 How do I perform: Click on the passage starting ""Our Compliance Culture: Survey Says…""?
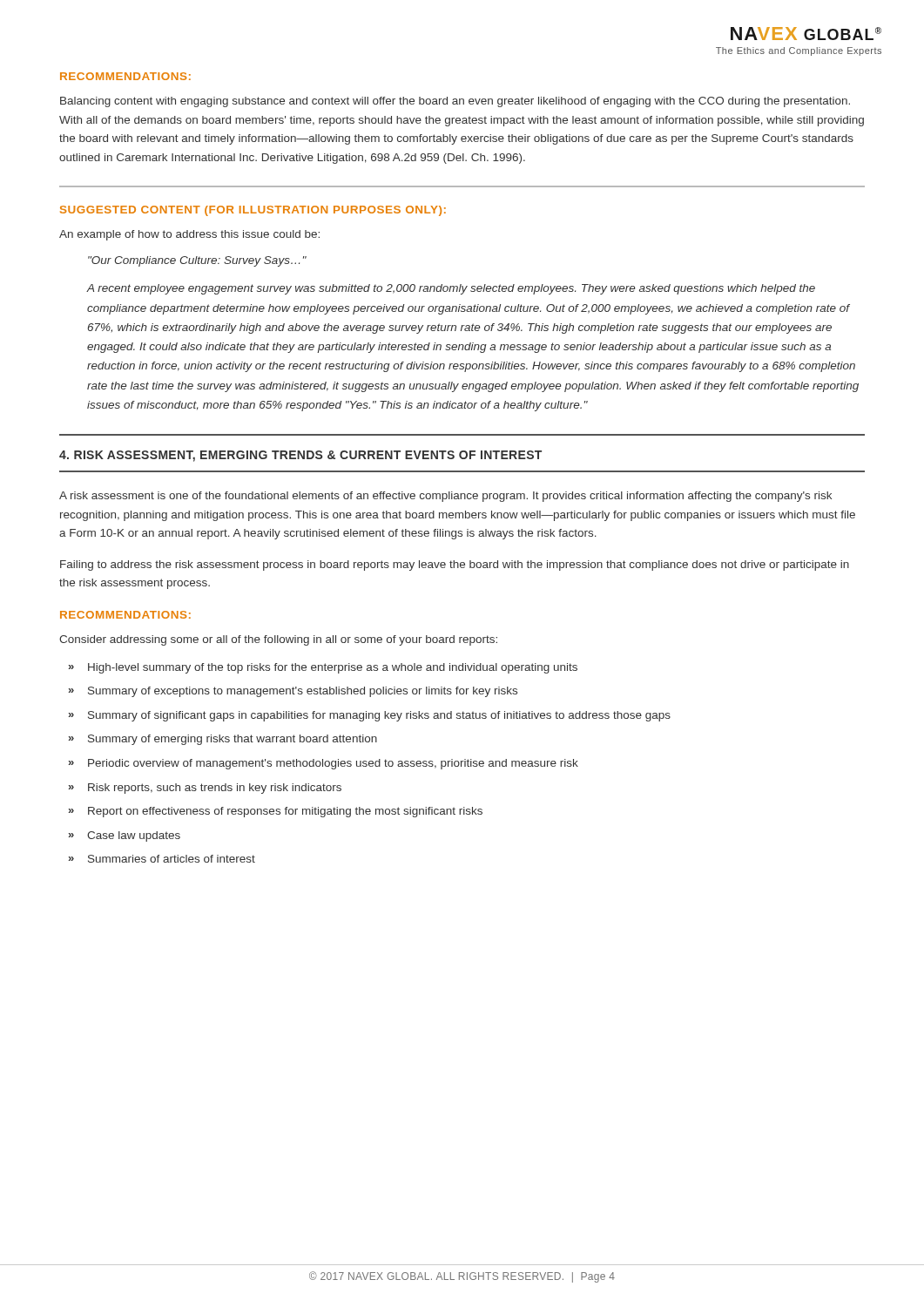point(196,260)
